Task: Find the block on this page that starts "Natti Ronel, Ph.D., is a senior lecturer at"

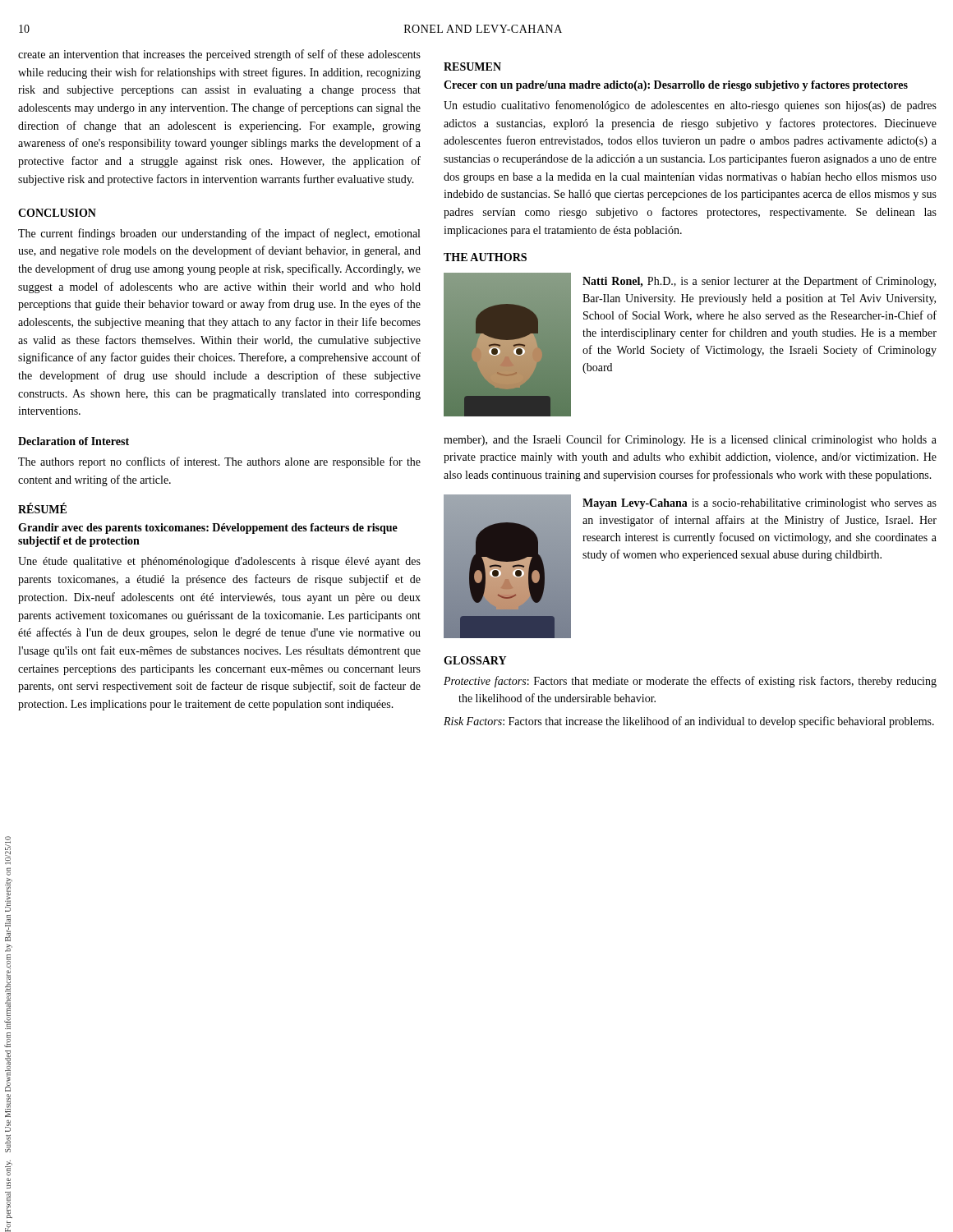Action: (760, 324)
